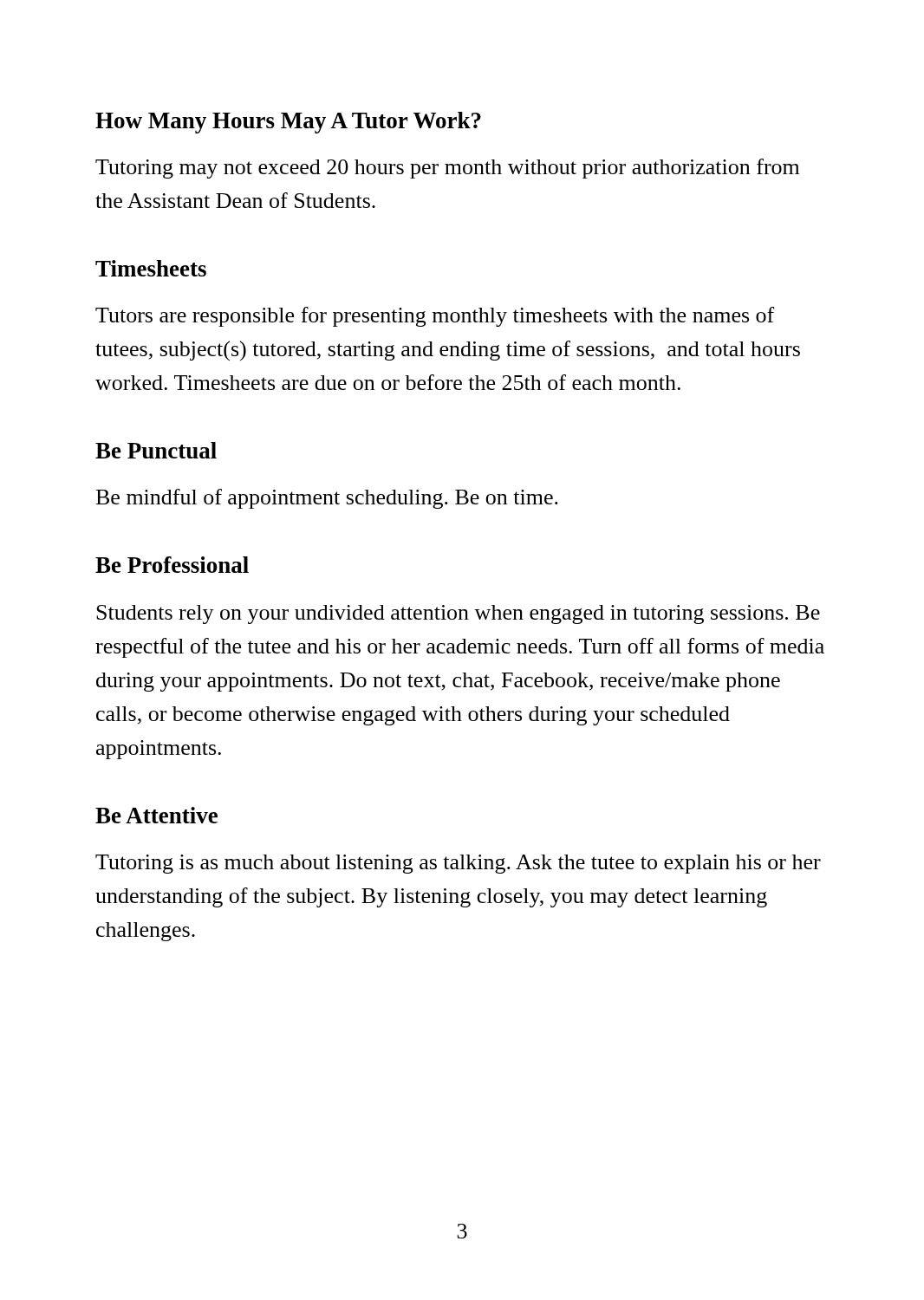Select the section header that says "How Many Hours May A"
The height and width of the screenshot is (1300, 924).
(x=289, y=121)
